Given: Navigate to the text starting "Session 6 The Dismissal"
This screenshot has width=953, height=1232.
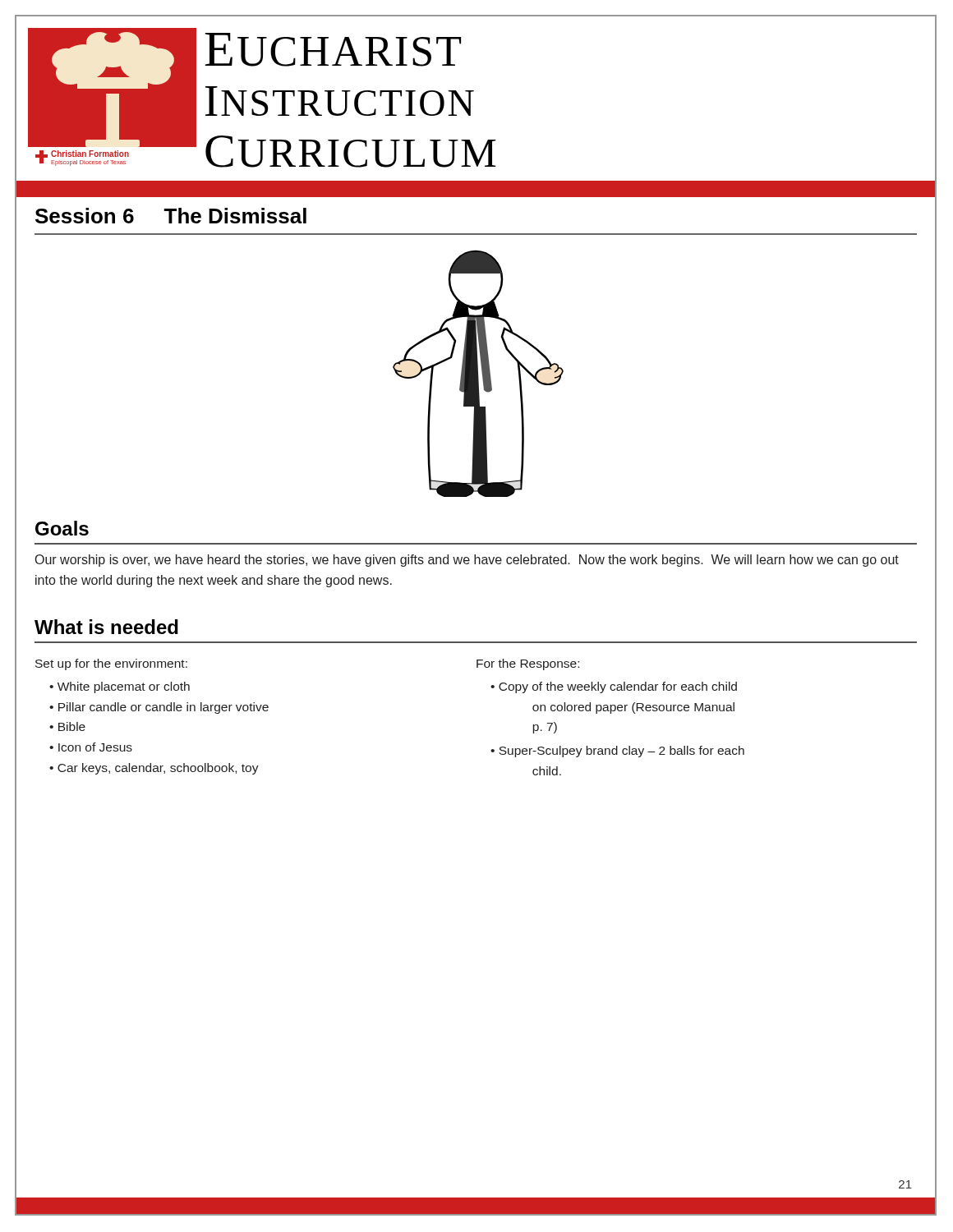Looking at the screenshot, I should pyautogui.click(x=171, y=216).
